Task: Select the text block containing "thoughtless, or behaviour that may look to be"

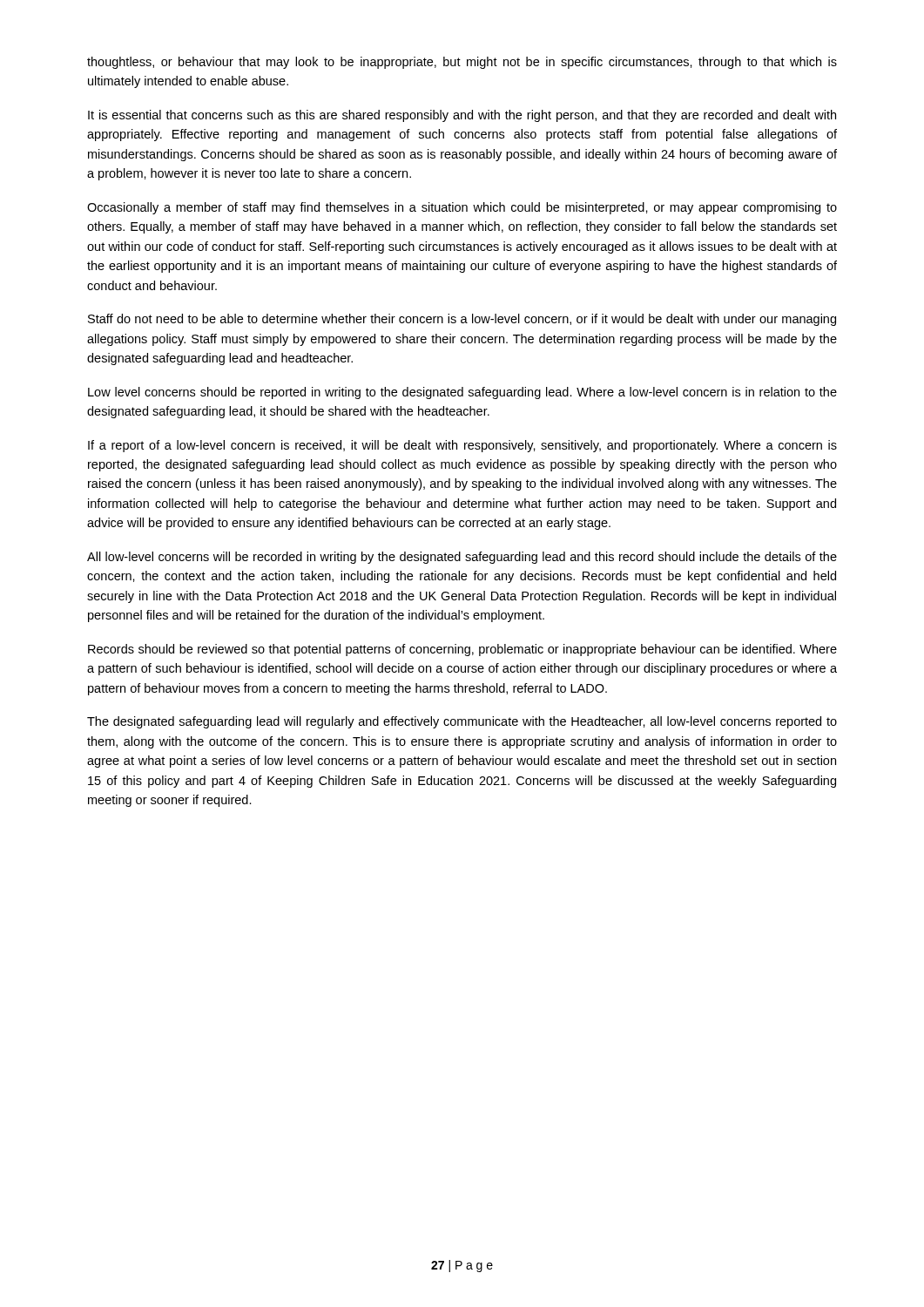Action: (x=462, y=72)
